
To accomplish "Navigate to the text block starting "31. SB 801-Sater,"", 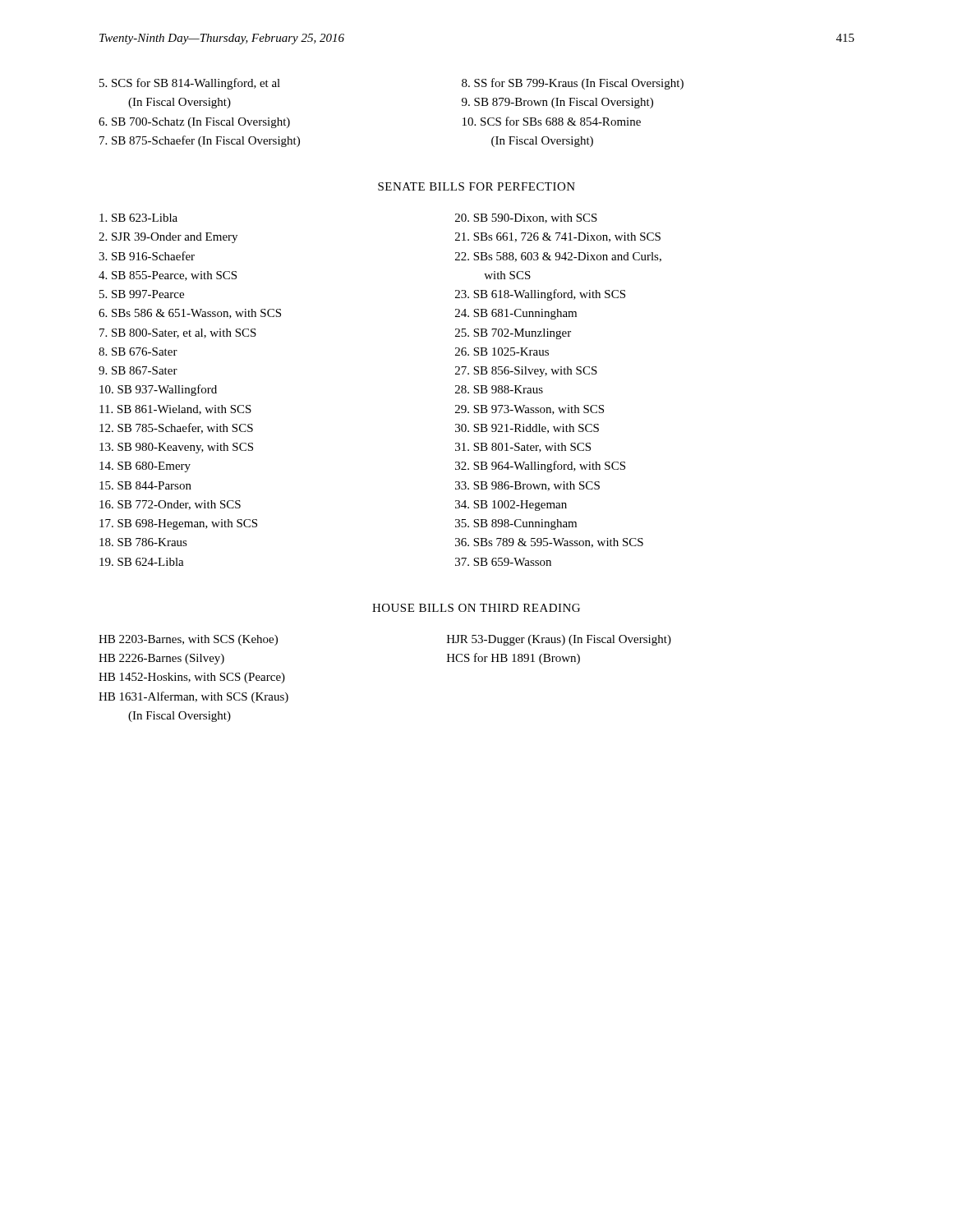I will click(x=523, y=447).
